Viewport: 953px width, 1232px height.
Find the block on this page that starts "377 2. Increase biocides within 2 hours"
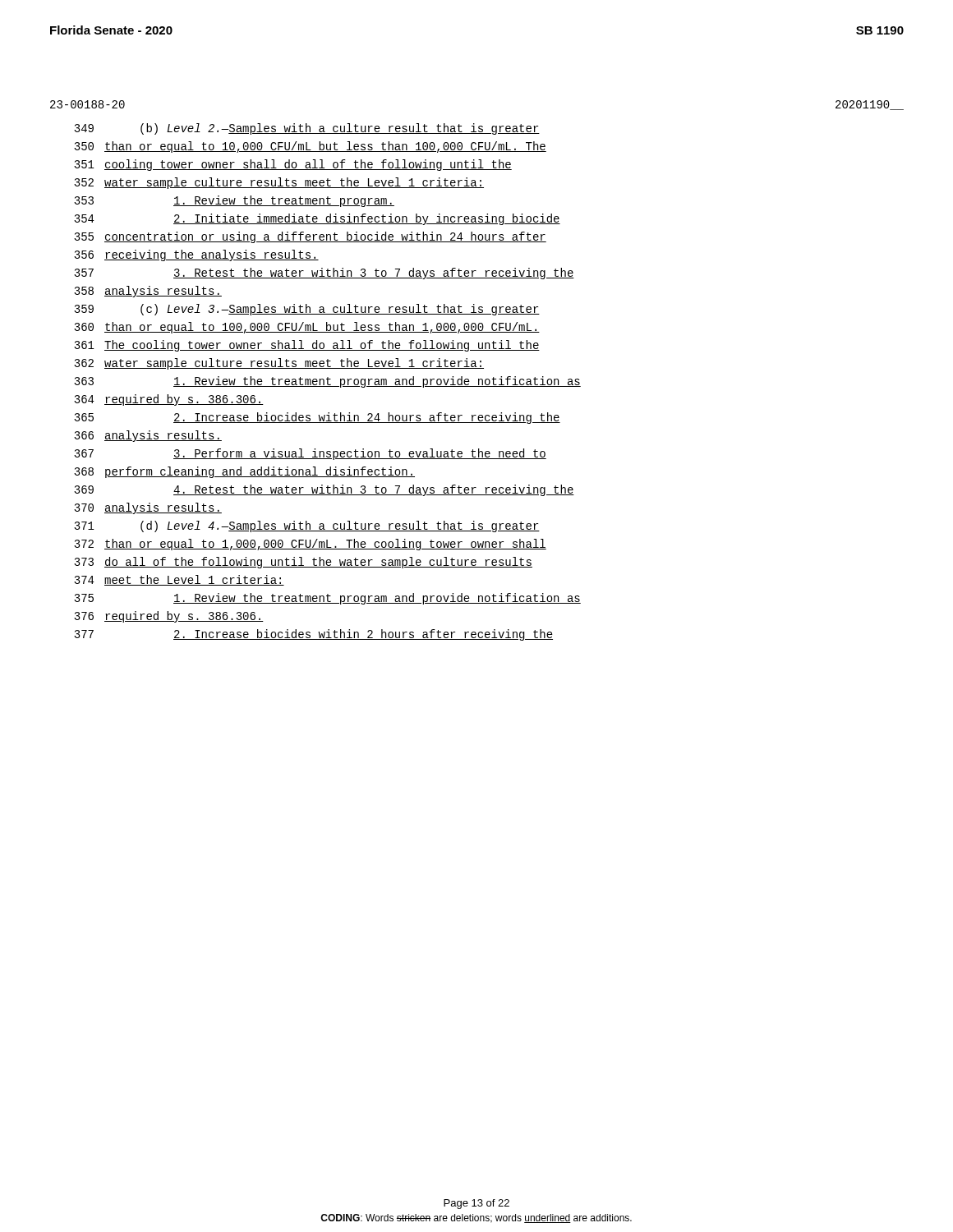pyautogui.click(x=476, y=635)
